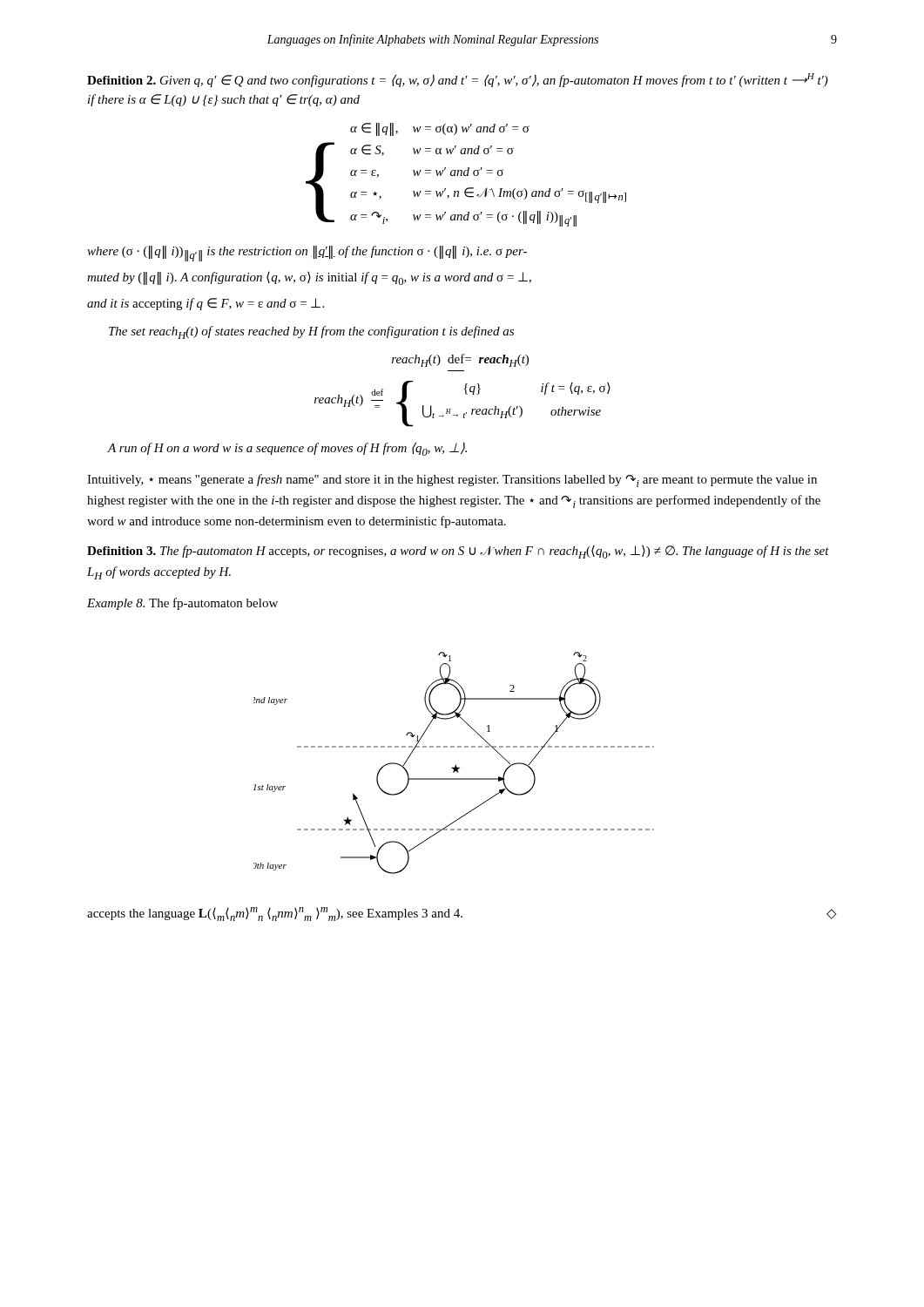This screenshot has height=1307, width=924.
Task: Locate the block of text that opens with "accepts the language L(⟨m⟨nm⟩mn ⟨nnm⟩nm ⟩mm),"
Action: 462,913
